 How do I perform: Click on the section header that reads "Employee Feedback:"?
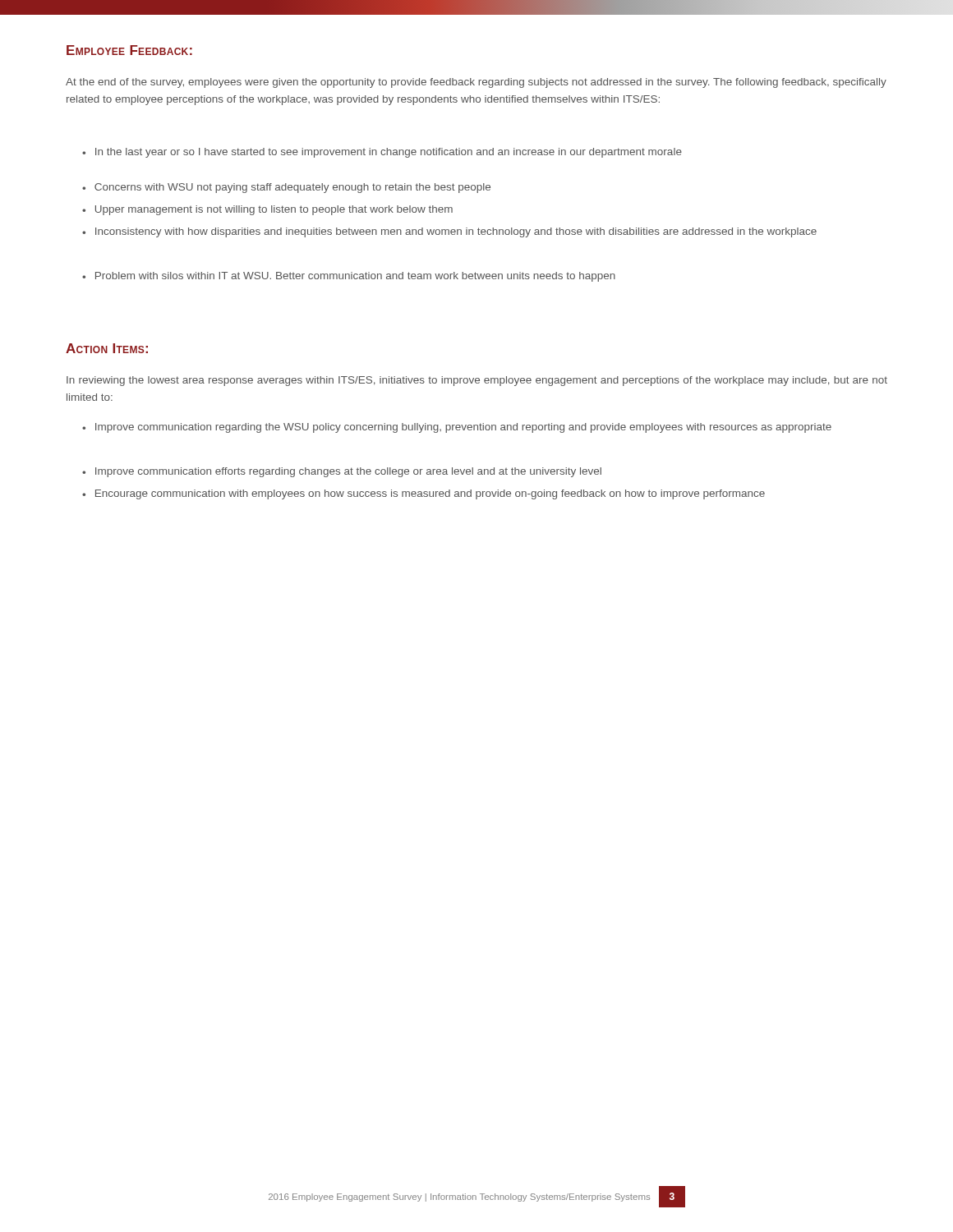click(130, 51)
